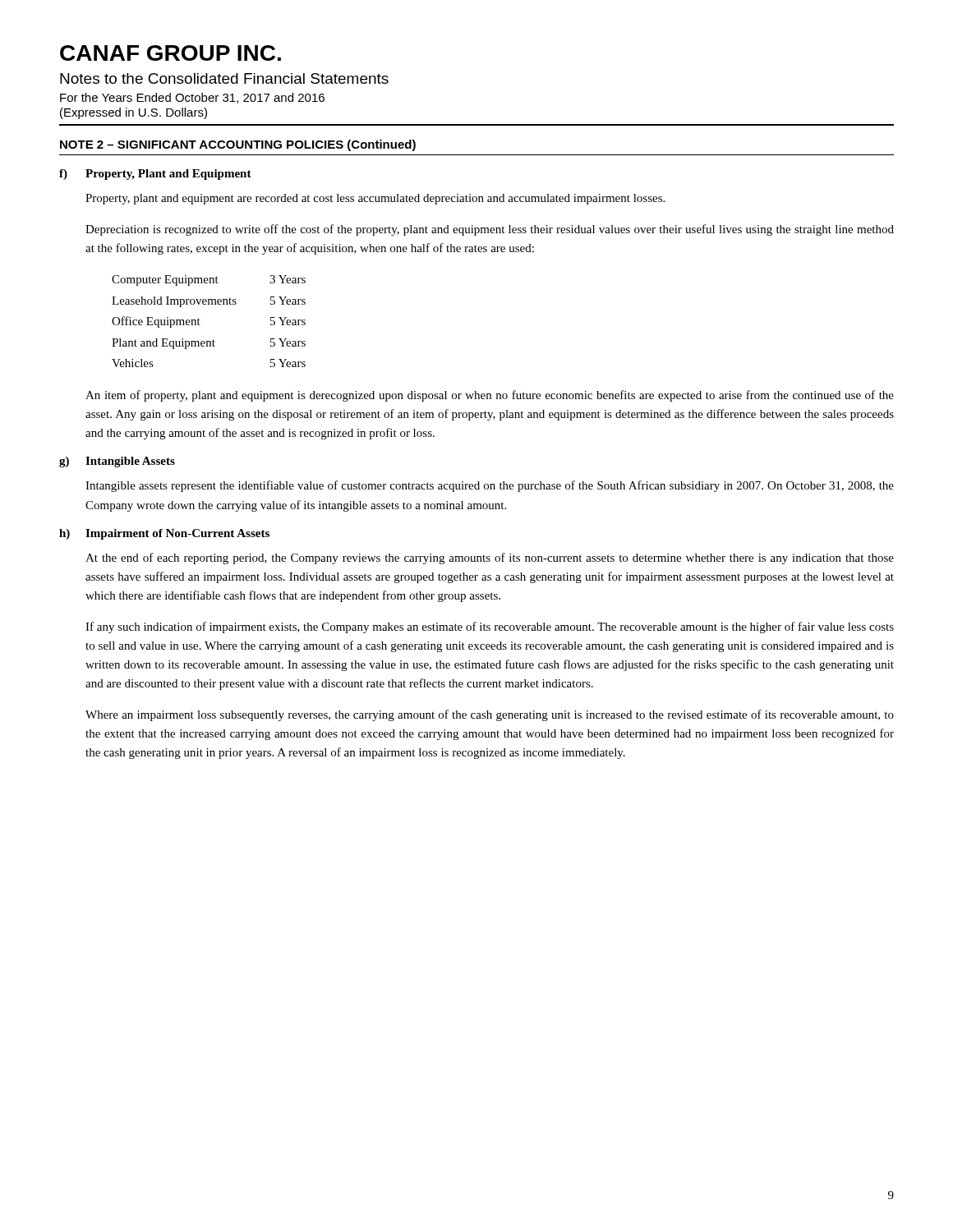Viewport: 953px width, 1232px height.
Task: Find the text block that says "Intangible assets represent the"
Action: (x=490, y=495)
